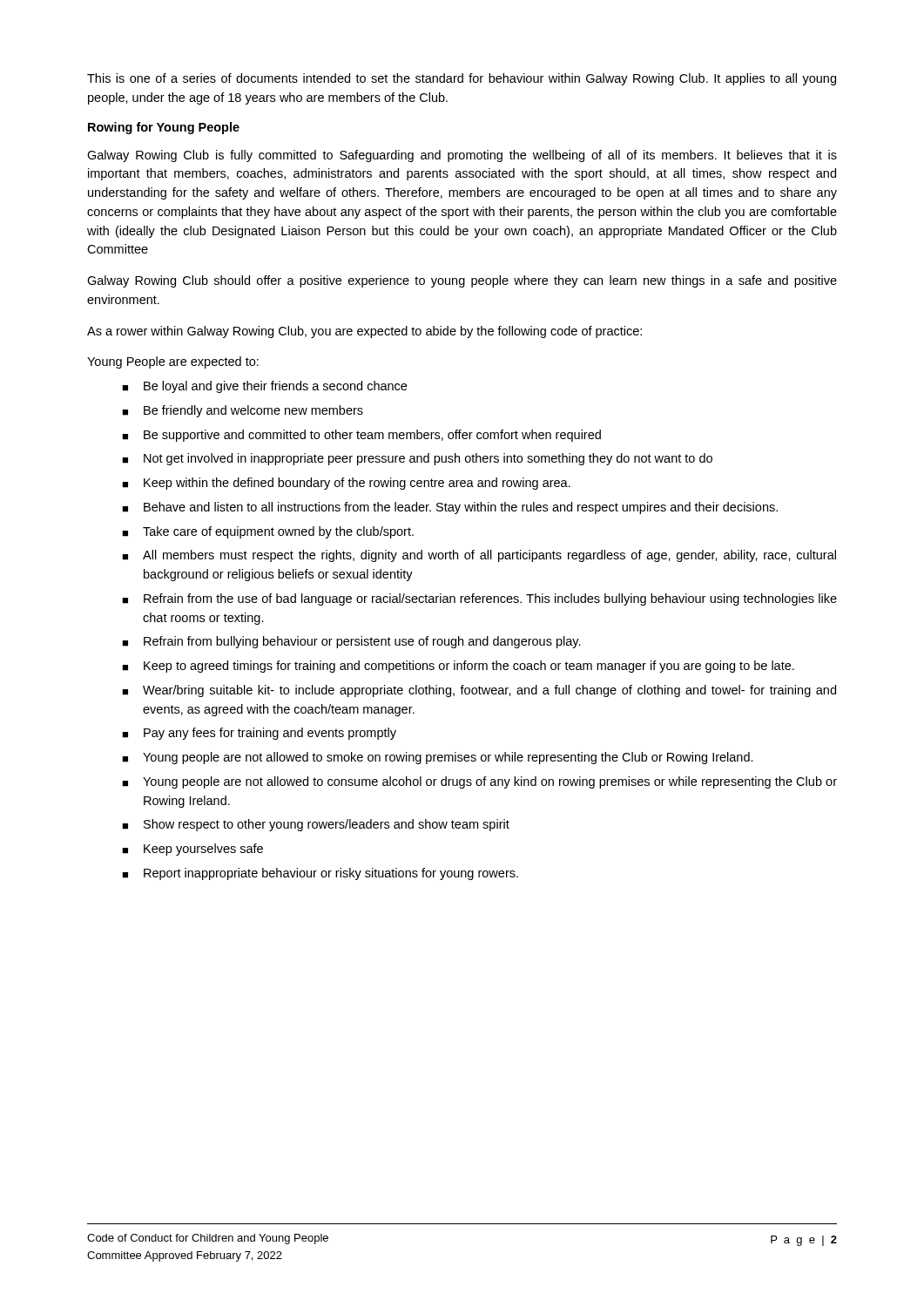Point to the text block starting "■ Refrain from the use"
The image size is (924, 1307).
(479, 609)
